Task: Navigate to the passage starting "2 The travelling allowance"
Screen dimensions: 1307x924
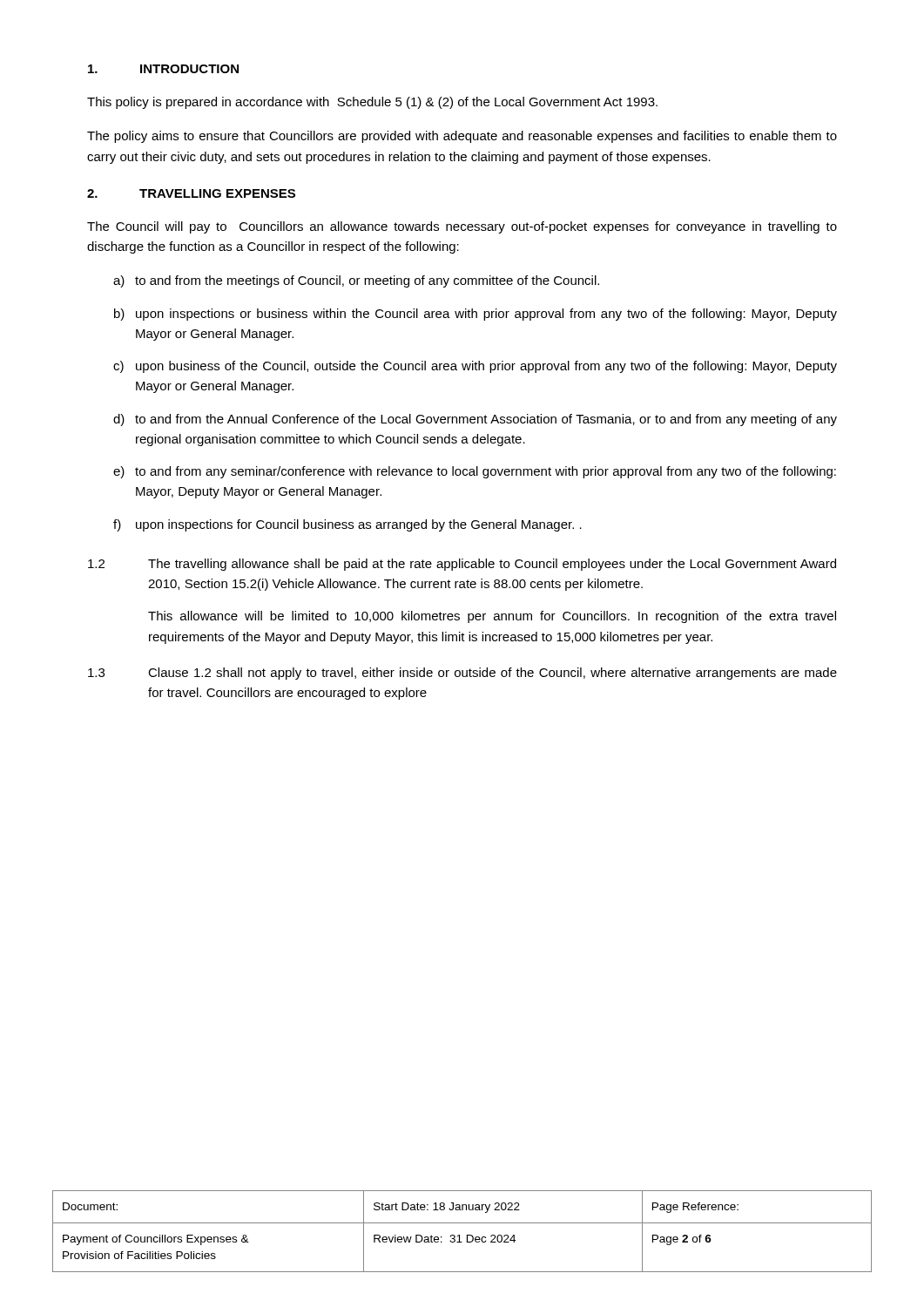Action: click(x=462, y=565)
